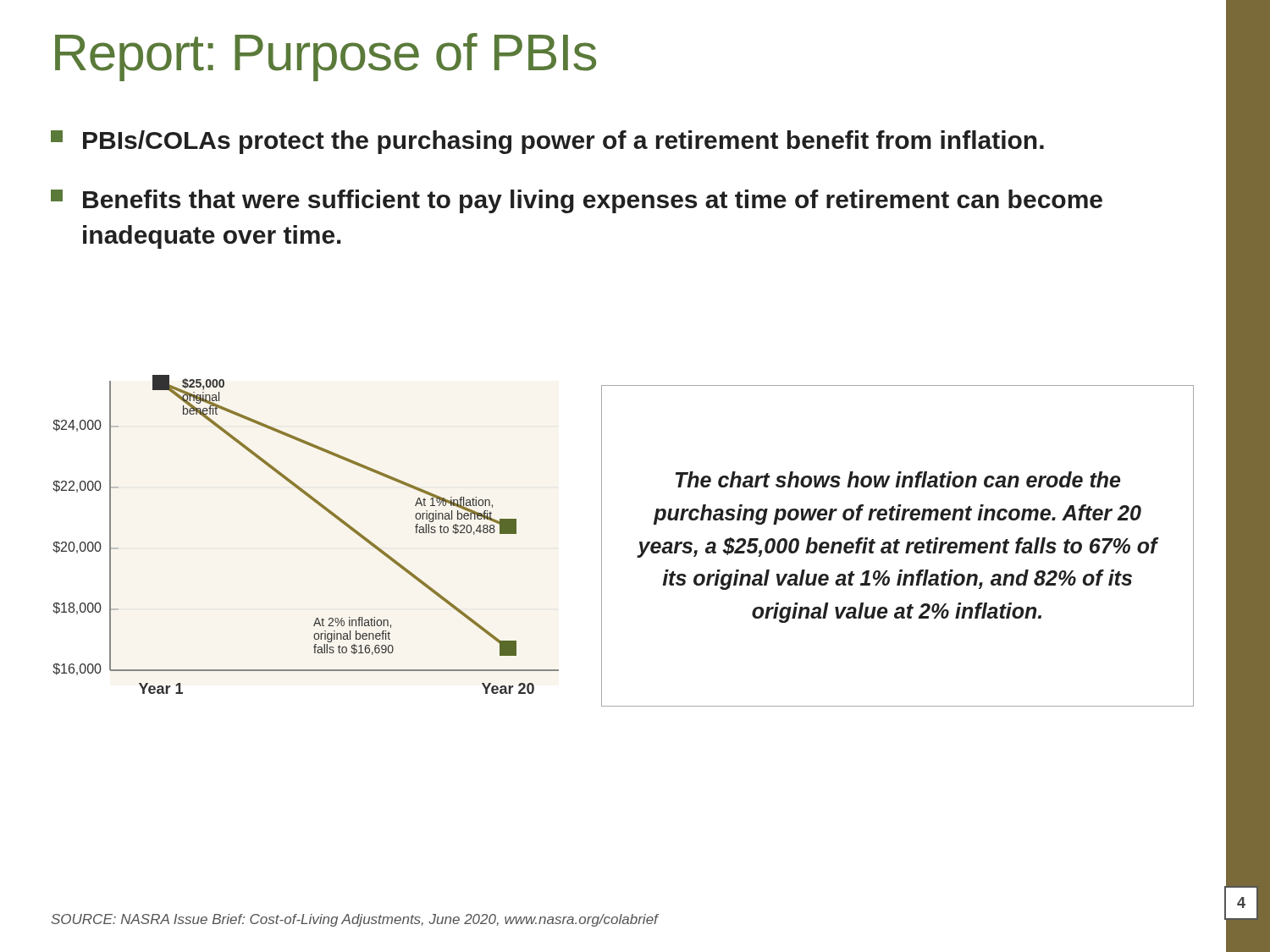Locate the text block that reads "The chart shows how inflation can"
The height and width of the screenshot is (952, 1270).
pos(898,546)
